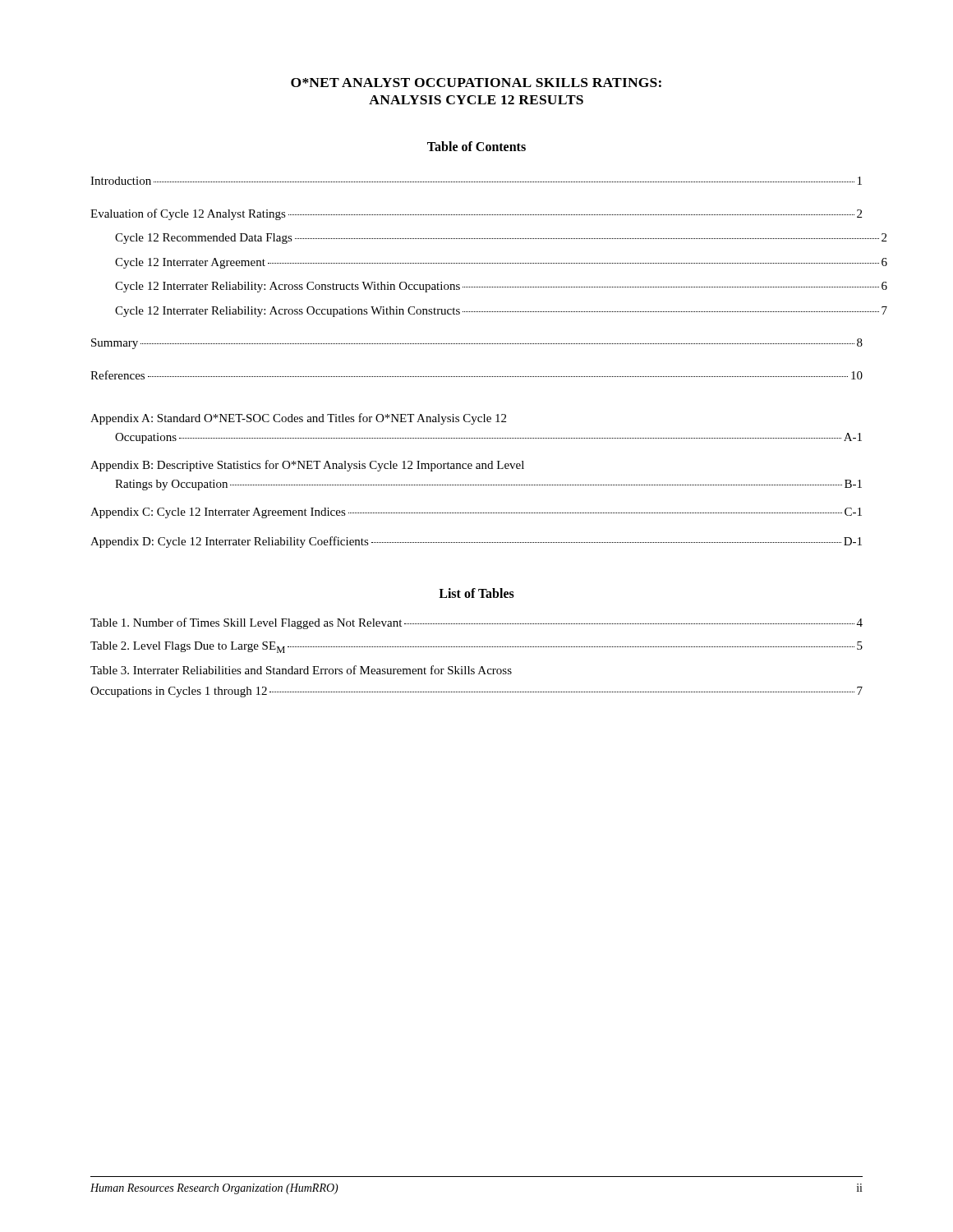Locate the block of text that opens with "Appendix A: Standard O*NET-SOC Codes and Titles for"

(476, 428)
